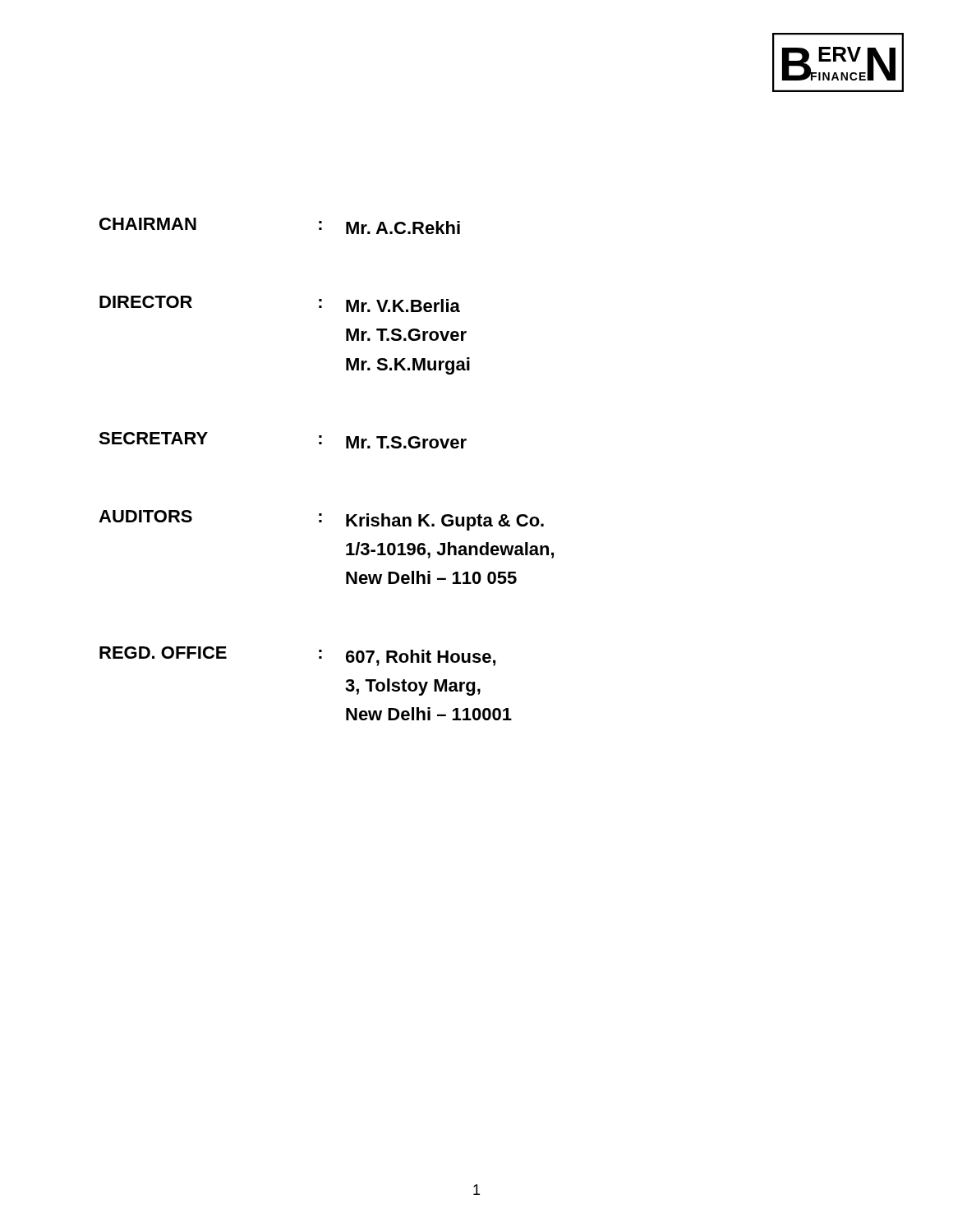Viewport: 953px width, 1232px height.
Task: Point to the element starting "SECRETARY : Mr."
Action: tap(155, 439)
